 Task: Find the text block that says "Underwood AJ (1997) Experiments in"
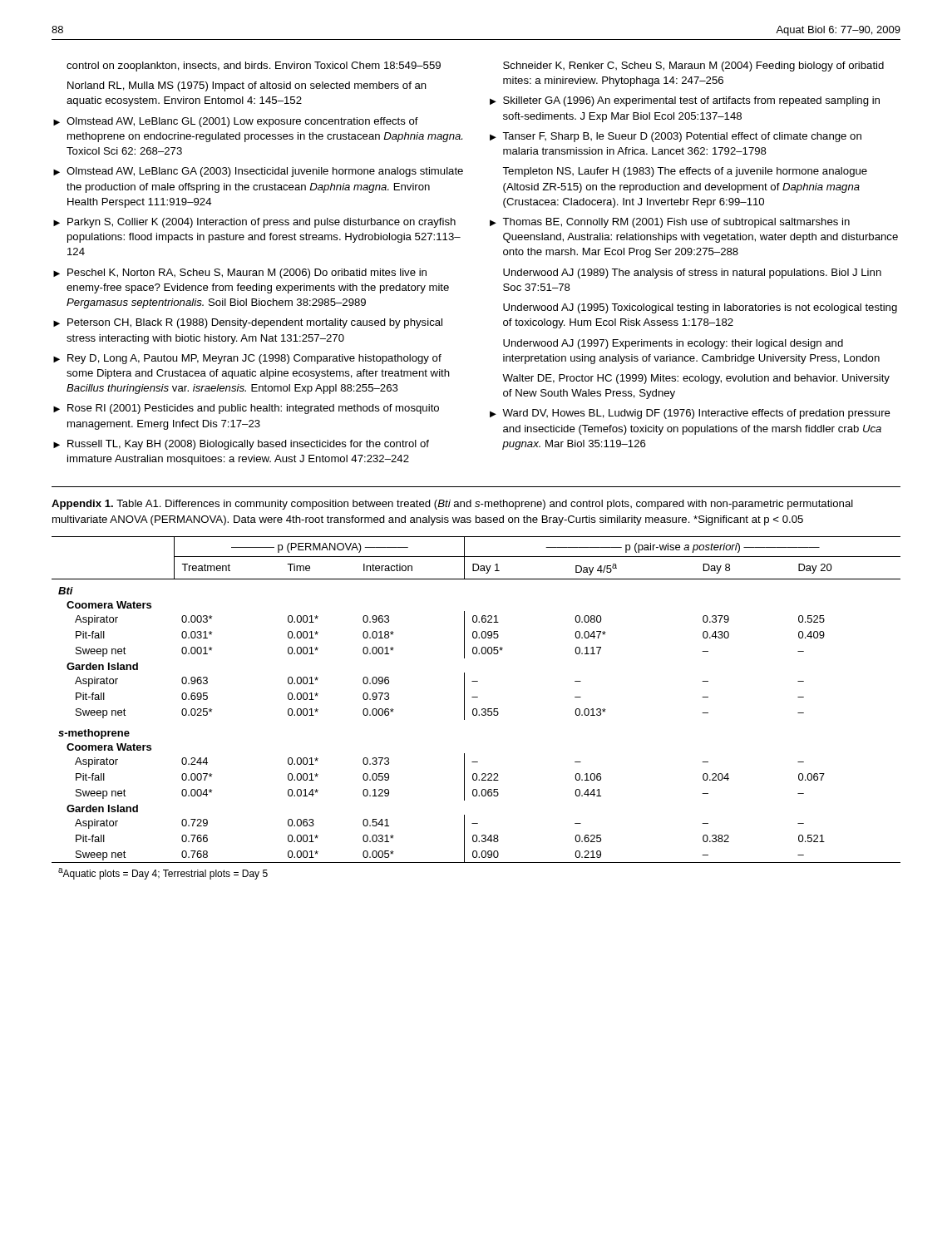(x=691, y=350)
